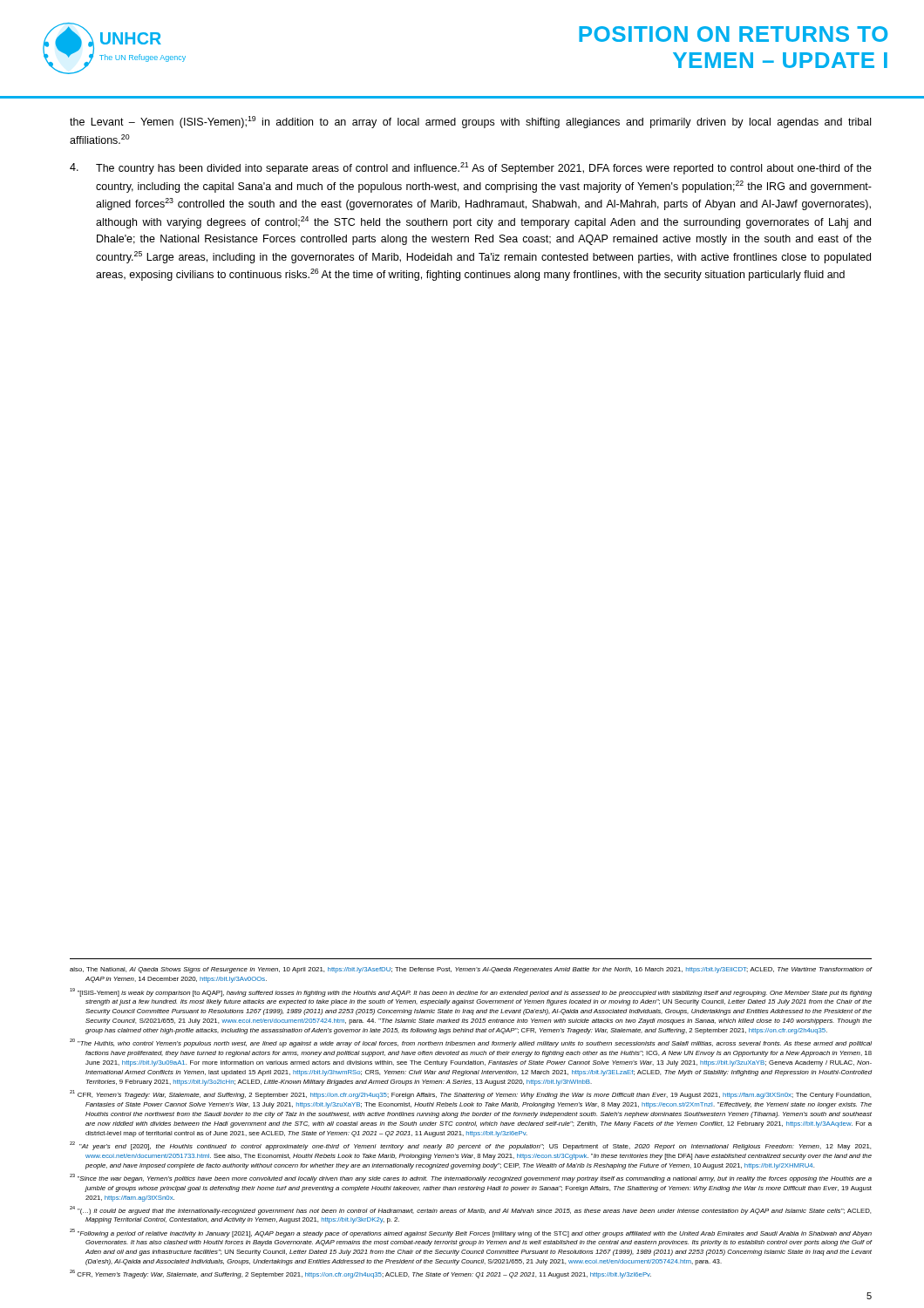
Task: Find the footnote containing "26 CFR, Yemen's Tragedy:"
Action: [361, 1274]
